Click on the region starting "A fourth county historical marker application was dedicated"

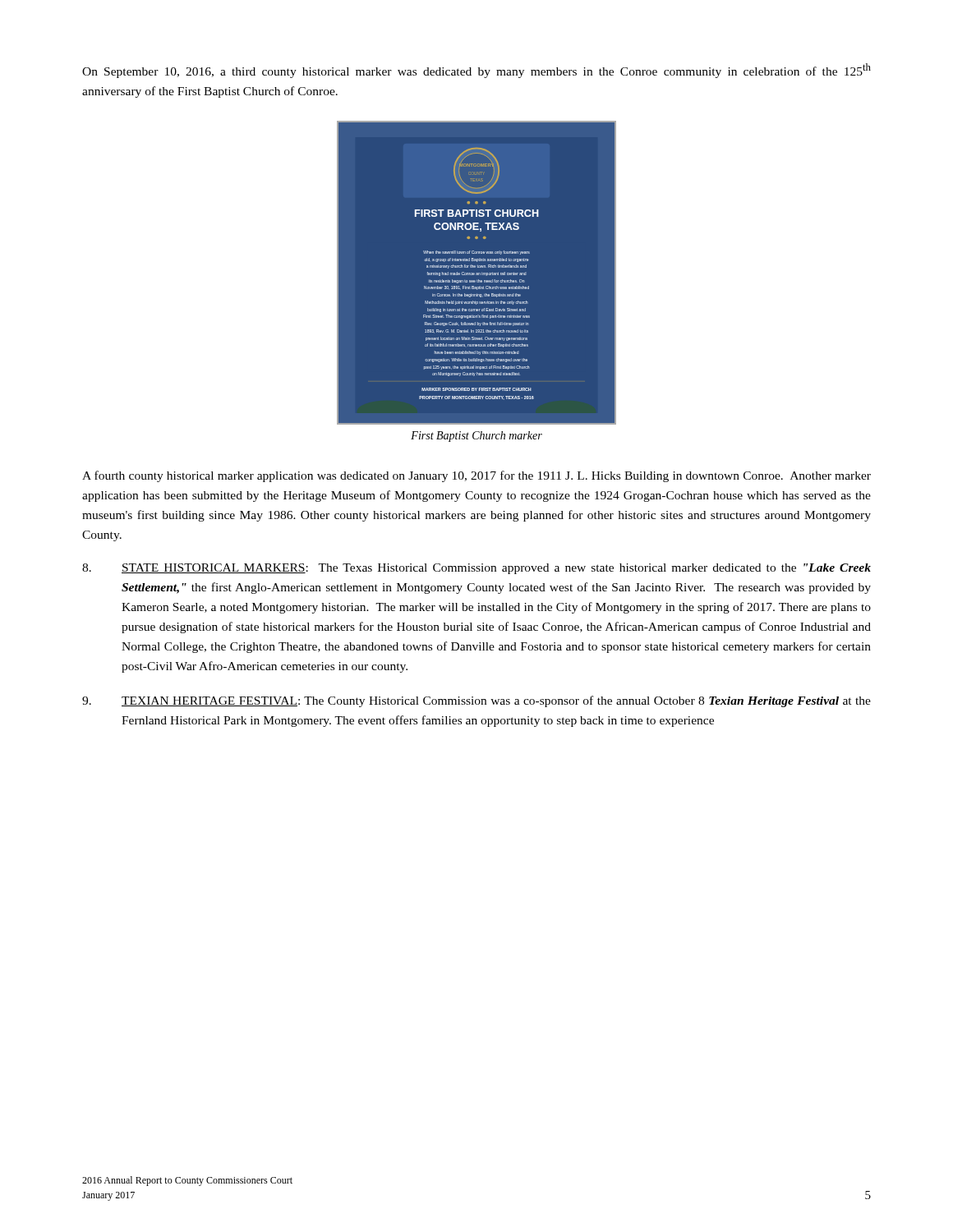coord(476,505)
